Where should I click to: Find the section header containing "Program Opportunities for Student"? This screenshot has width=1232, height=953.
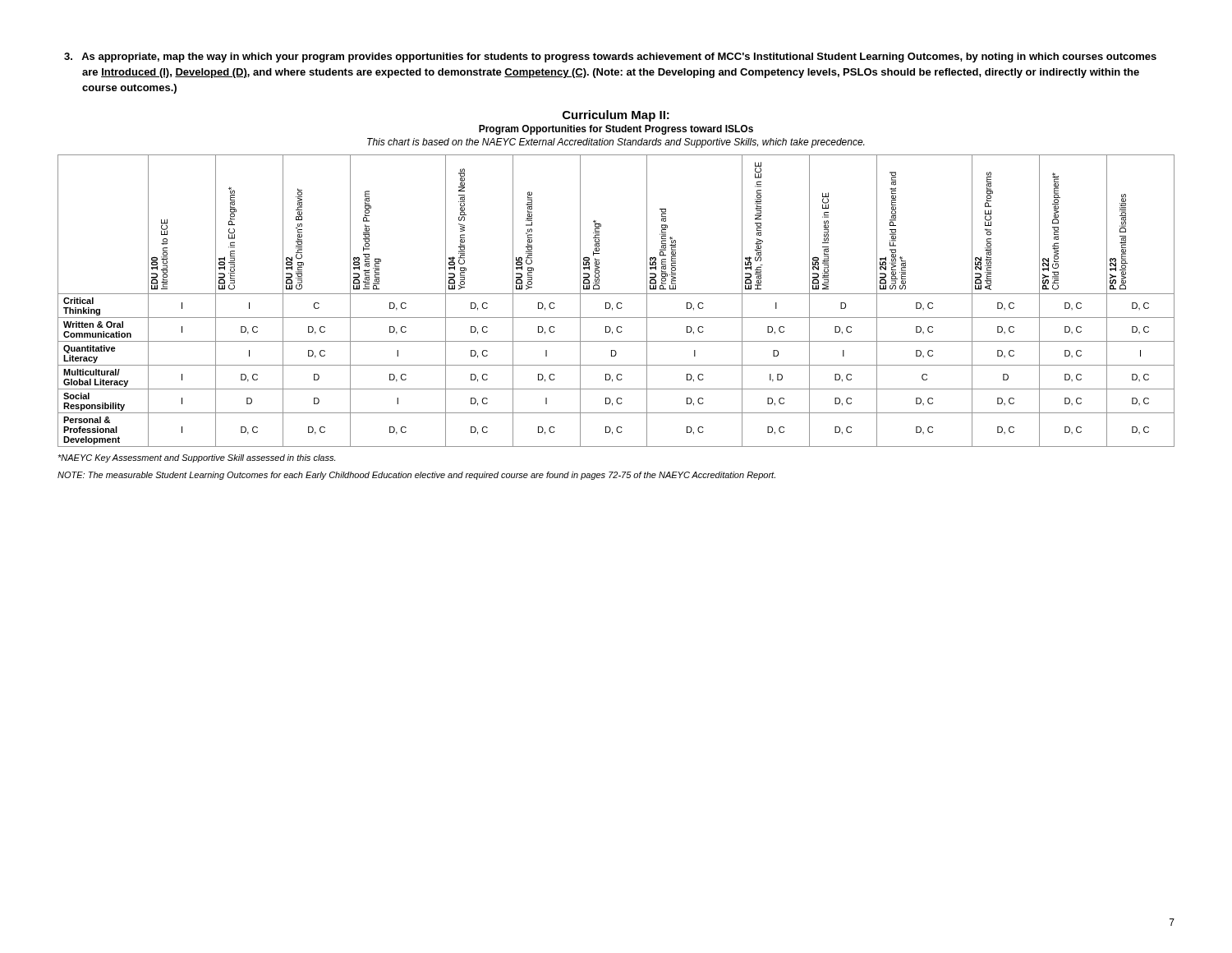[x=616, y=129]
